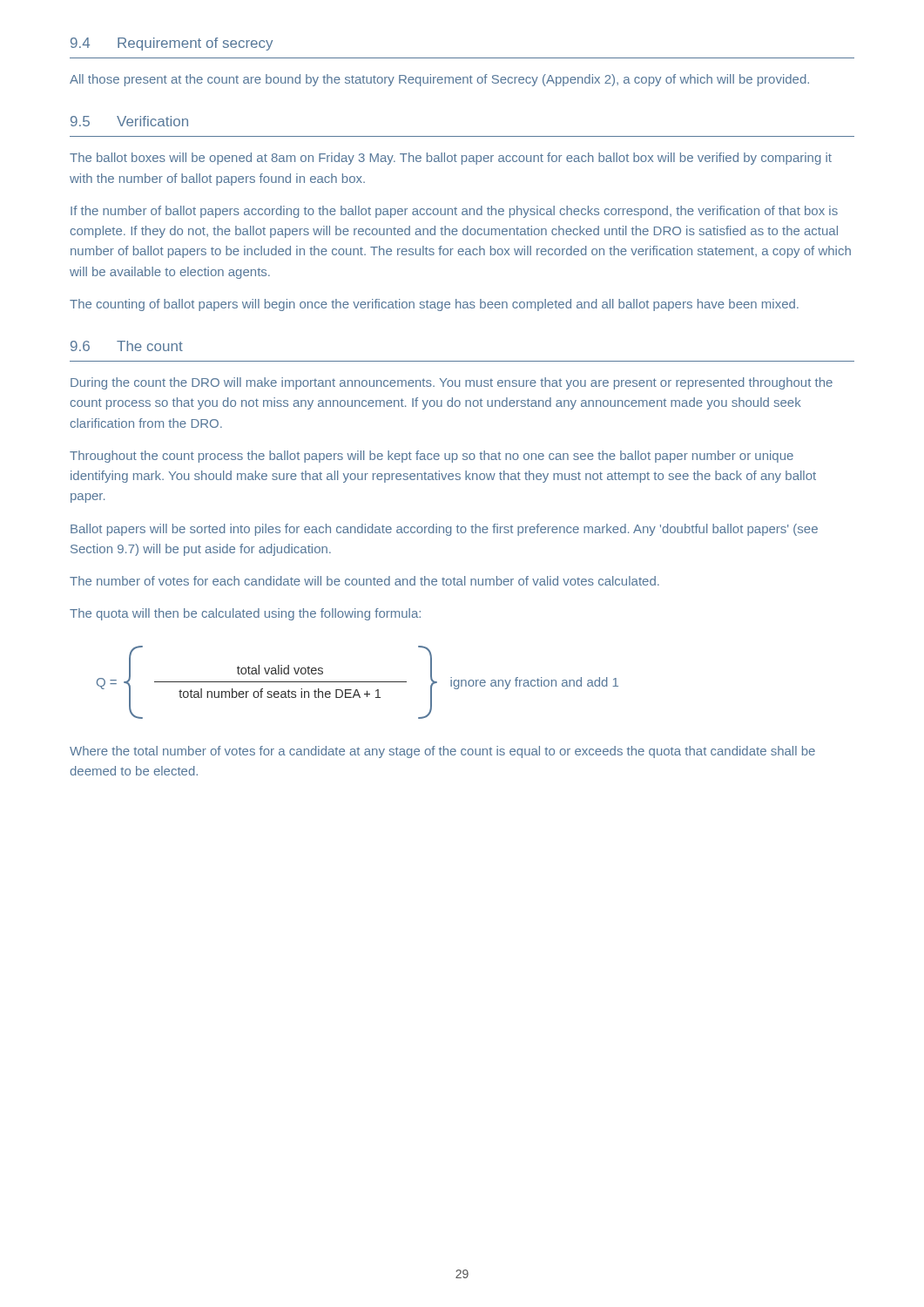Find the block on this page that starts "Where the total number of votes for"

(443, 760)
